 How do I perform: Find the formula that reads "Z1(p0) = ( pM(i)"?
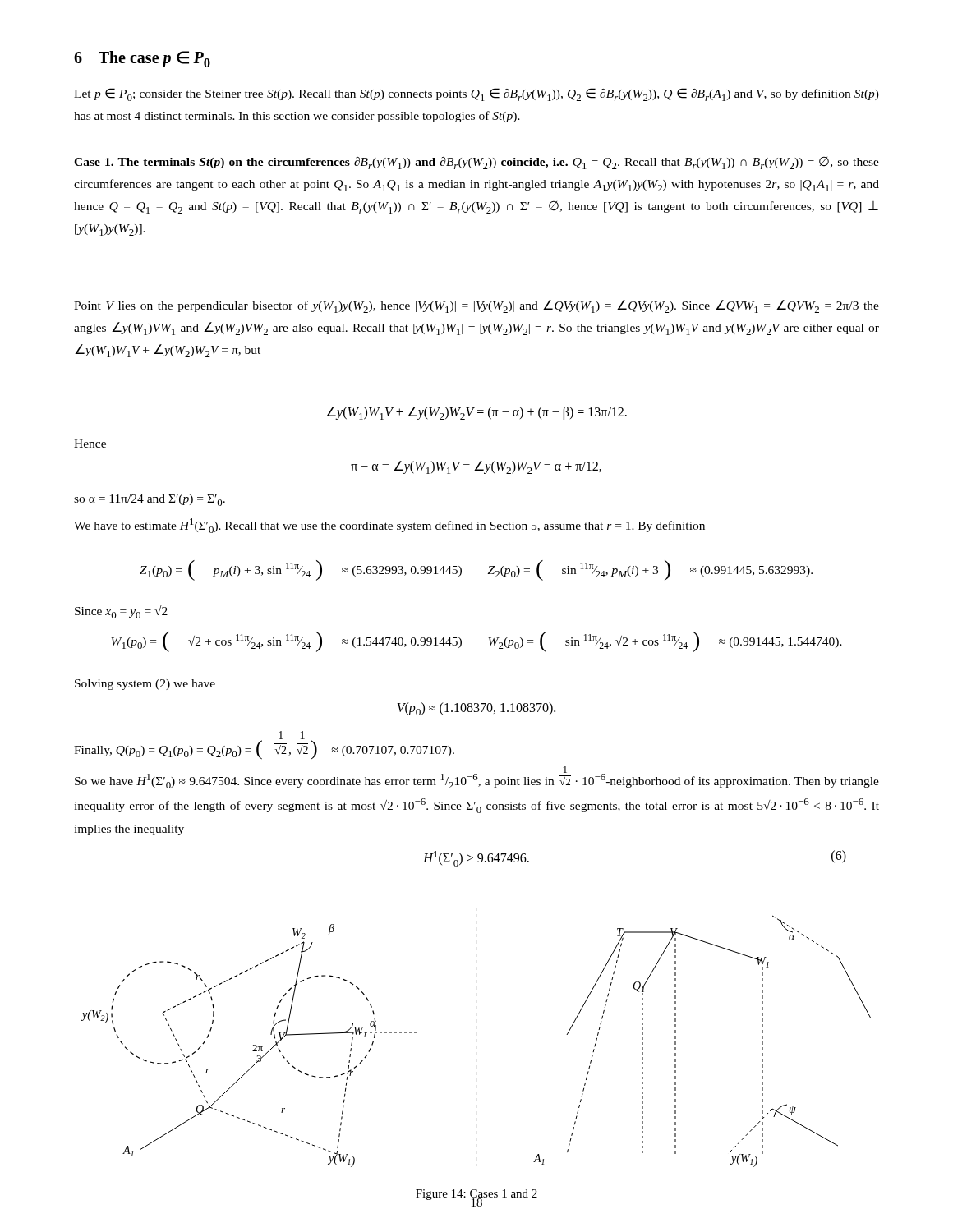click(x=476, y=571)
